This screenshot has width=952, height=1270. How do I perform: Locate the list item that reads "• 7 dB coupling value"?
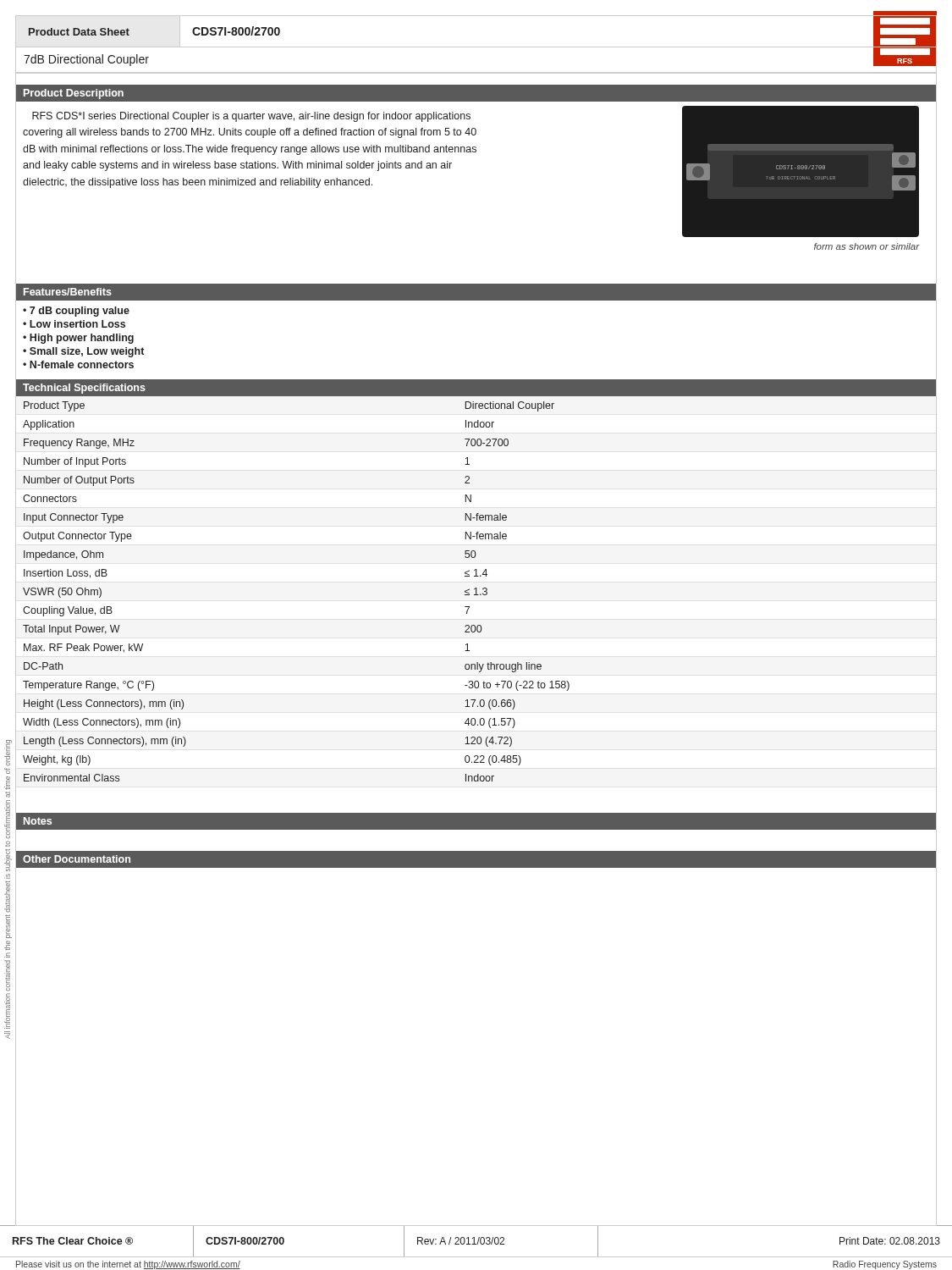(x=76, y=311)
